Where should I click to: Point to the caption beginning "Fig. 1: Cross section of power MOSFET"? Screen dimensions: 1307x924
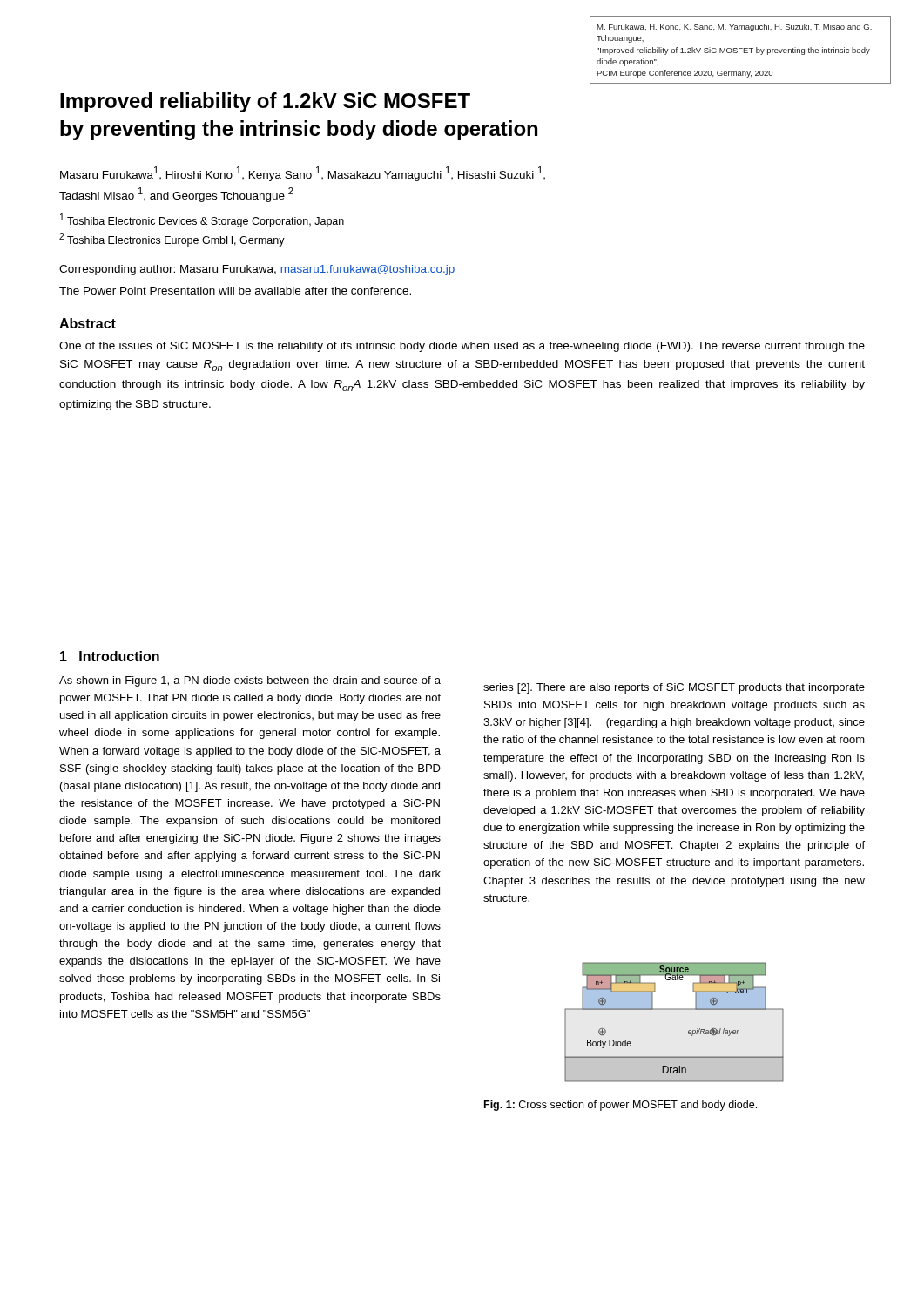pos(621,1105)
